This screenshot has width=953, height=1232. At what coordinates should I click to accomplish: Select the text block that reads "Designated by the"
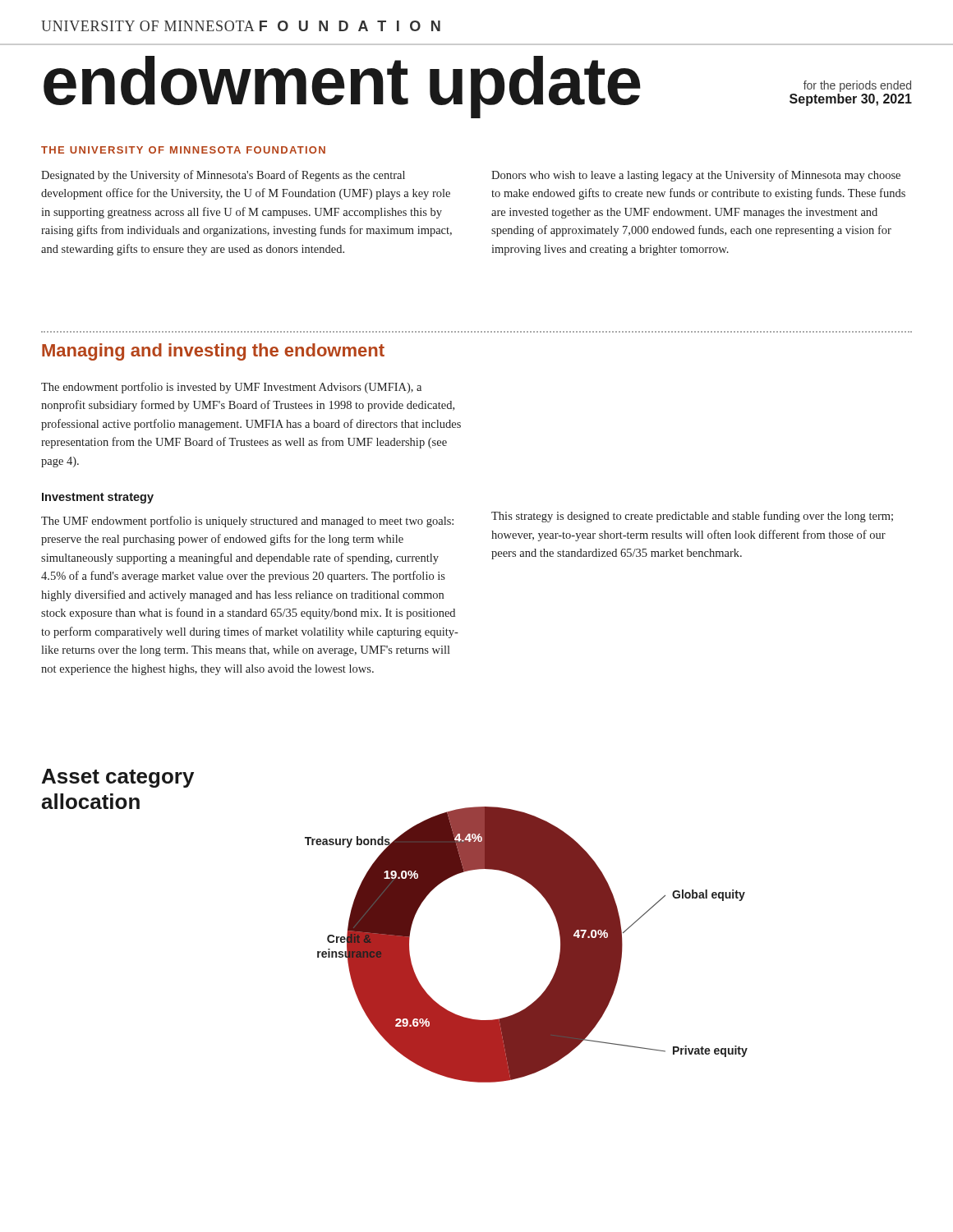[247, 212]
